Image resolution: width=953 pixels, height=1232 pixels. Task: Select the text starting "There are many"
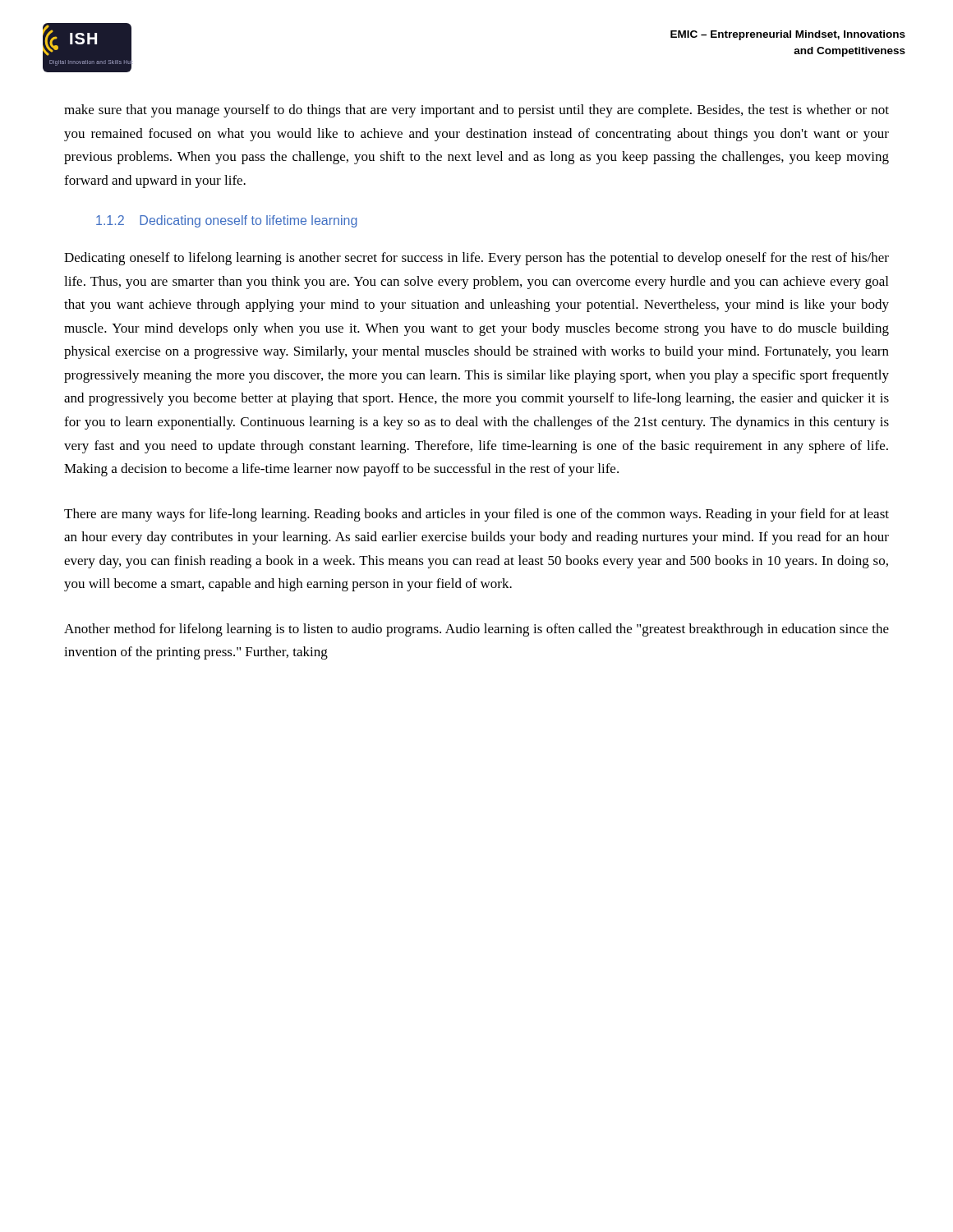click(476, 549)
